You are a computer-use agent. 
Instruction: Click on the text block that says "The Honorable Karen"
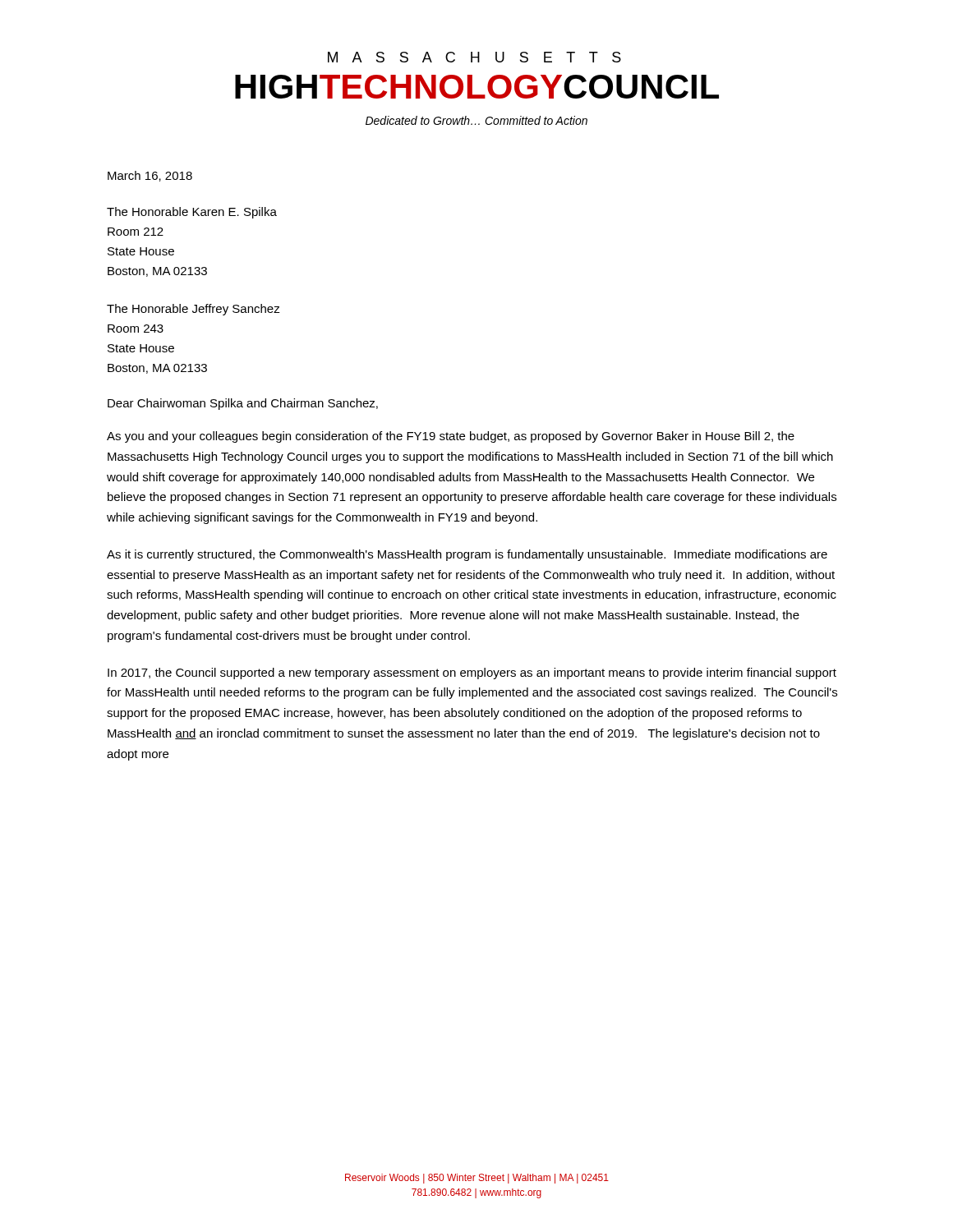tap(192, 213)
